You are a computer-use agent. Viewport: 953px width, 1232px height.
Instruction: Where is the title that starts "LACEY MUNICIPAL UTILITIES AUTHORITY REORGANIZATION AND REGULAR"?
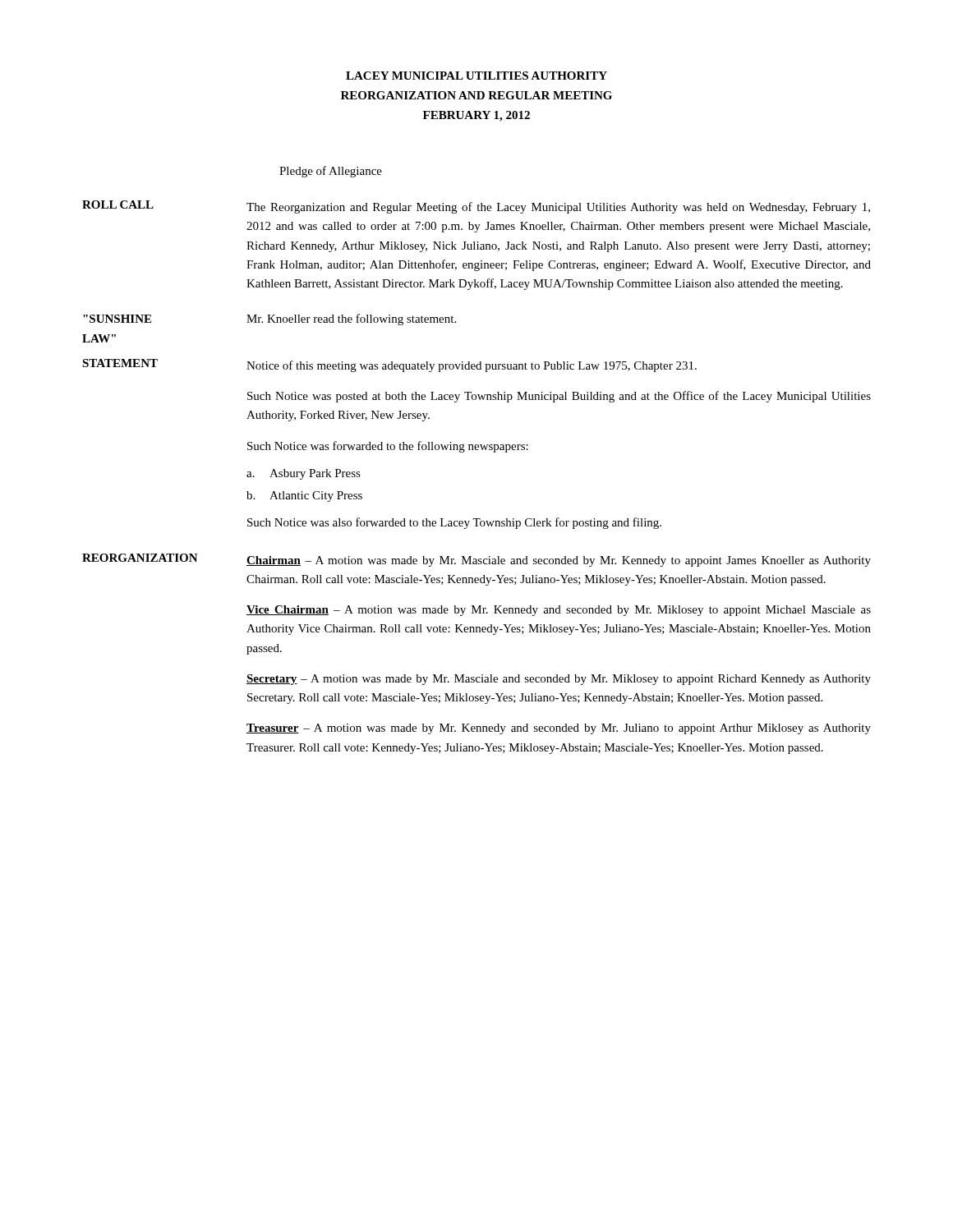(x=476, y=95)
